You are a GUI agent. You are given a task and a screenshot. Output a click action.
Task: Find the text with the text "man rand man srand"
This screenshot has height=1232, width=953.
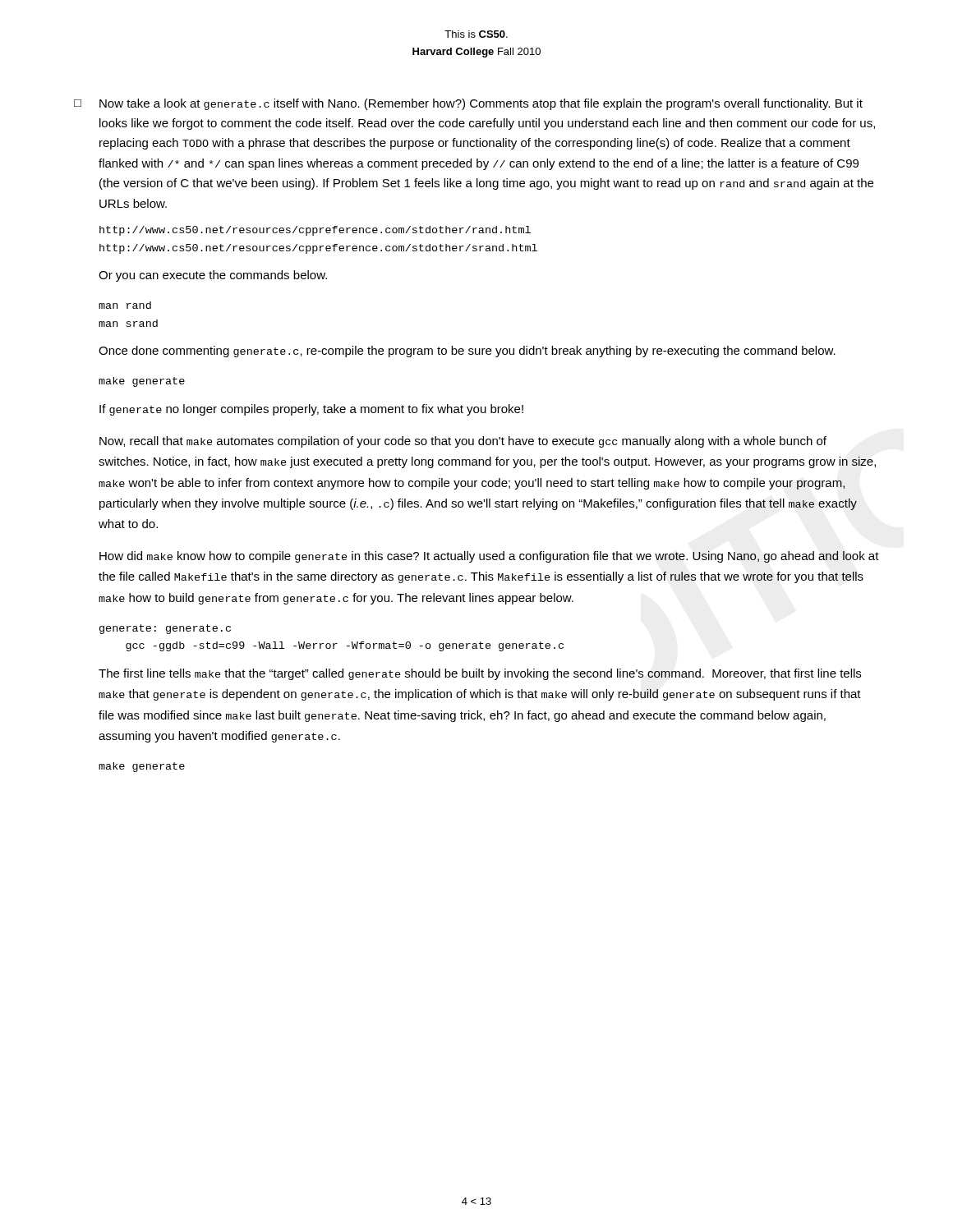[129, 315]
